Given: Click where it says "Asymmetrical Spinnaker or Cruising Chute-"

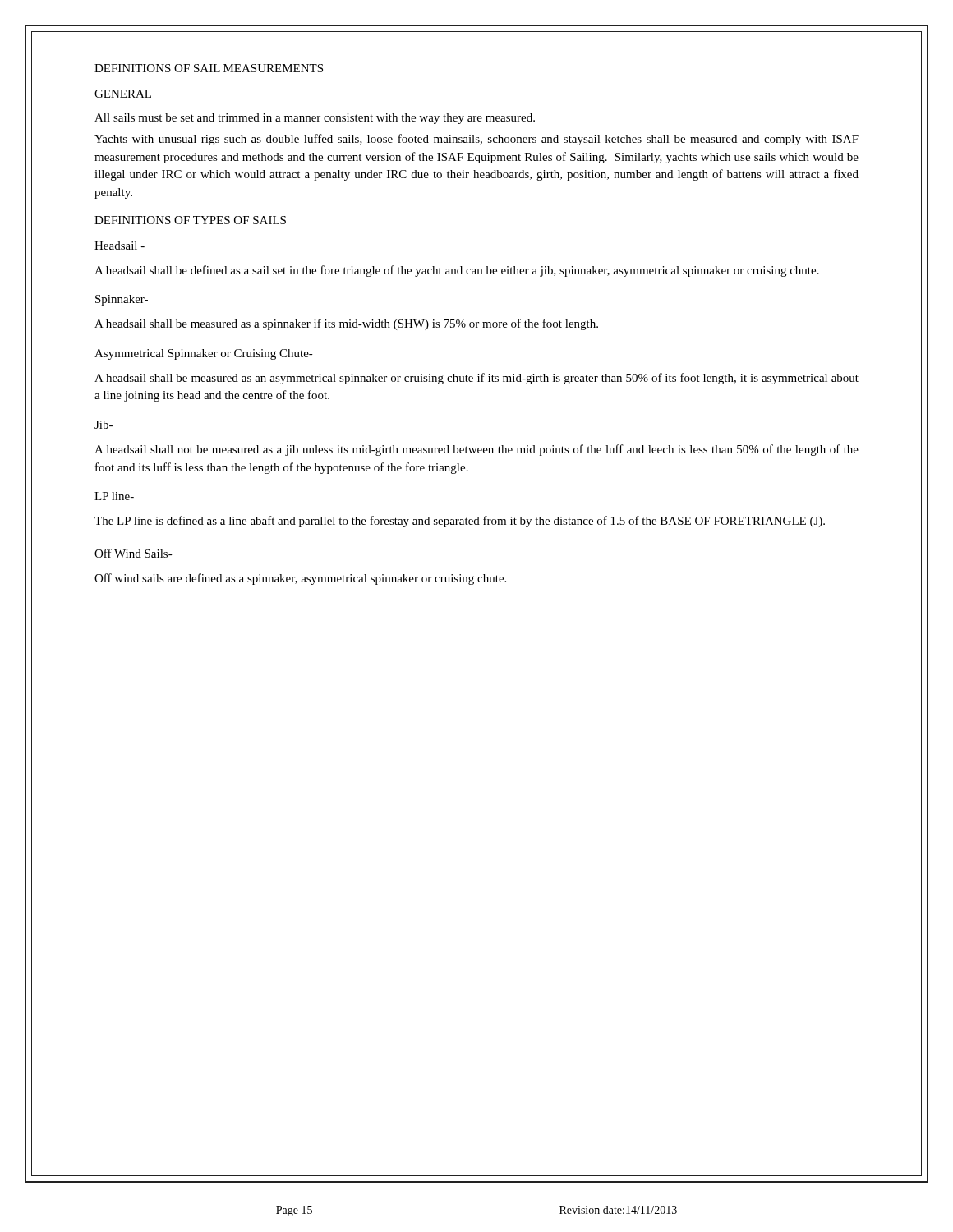Looking at the screenshot, I should pos(204,353).
